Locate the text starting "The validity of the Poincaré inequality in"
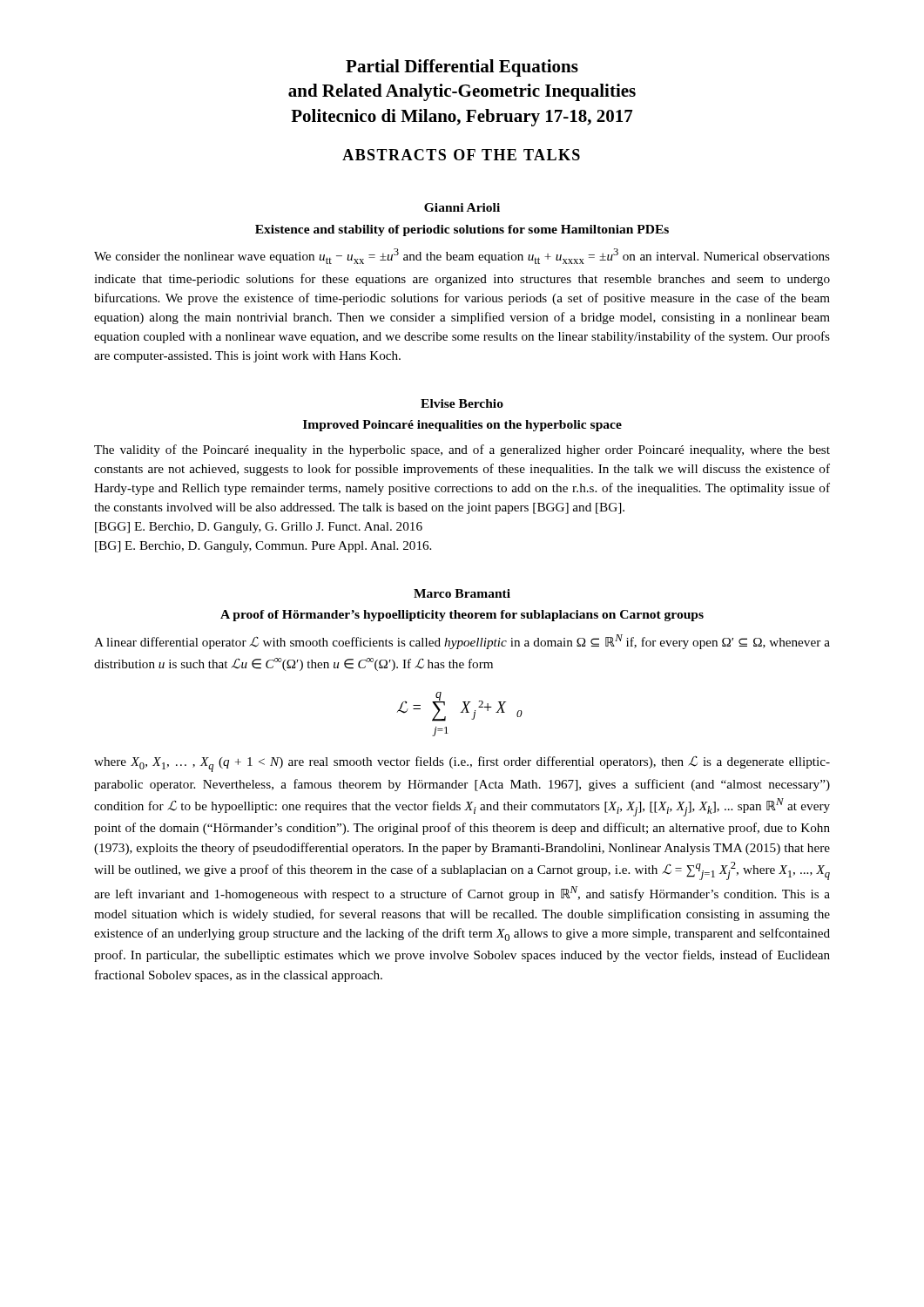The image size is (924, 1307). tap(462, 497)
